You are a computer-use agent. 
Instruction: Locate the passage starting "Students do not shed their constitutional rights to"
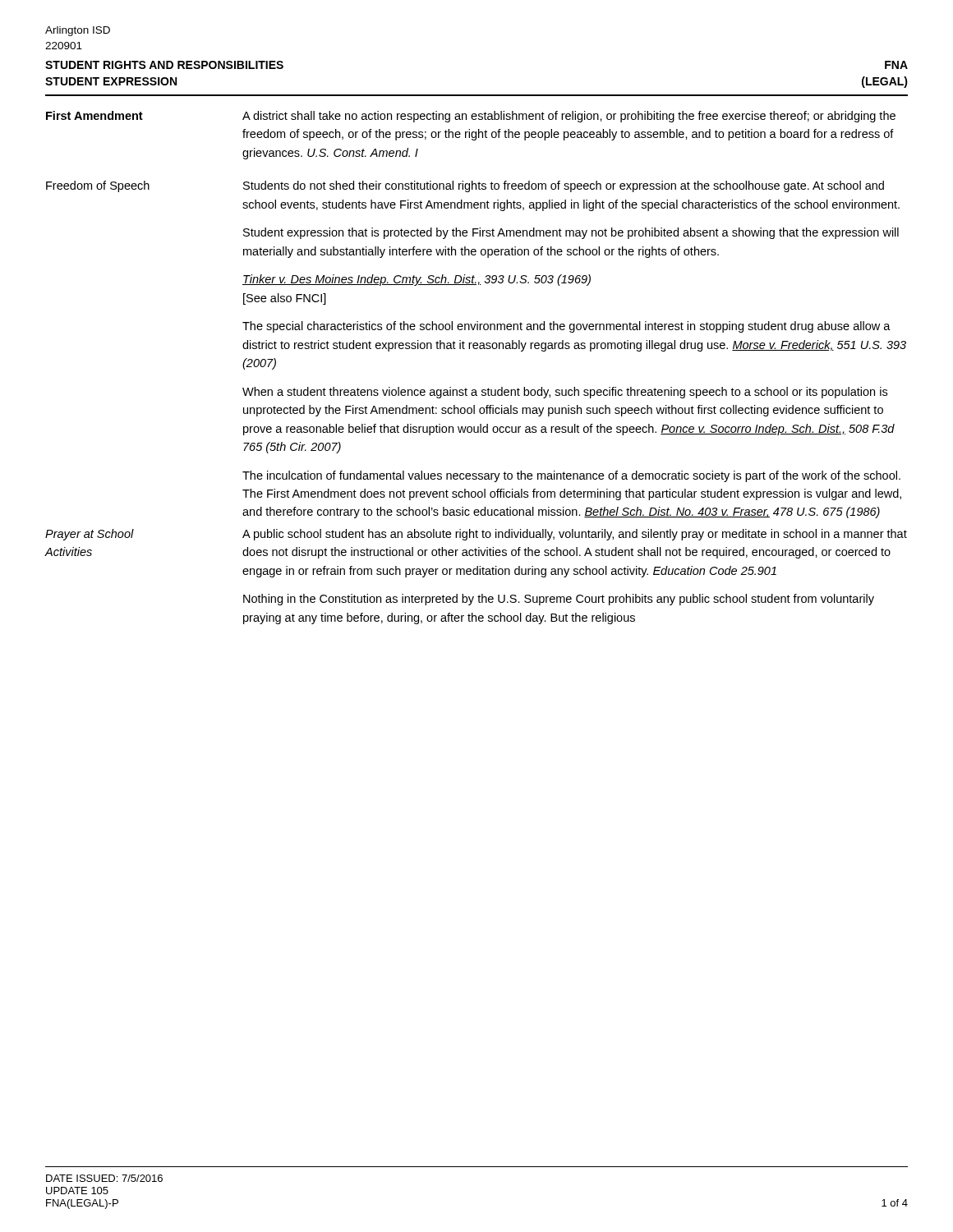tap(575, 349)
